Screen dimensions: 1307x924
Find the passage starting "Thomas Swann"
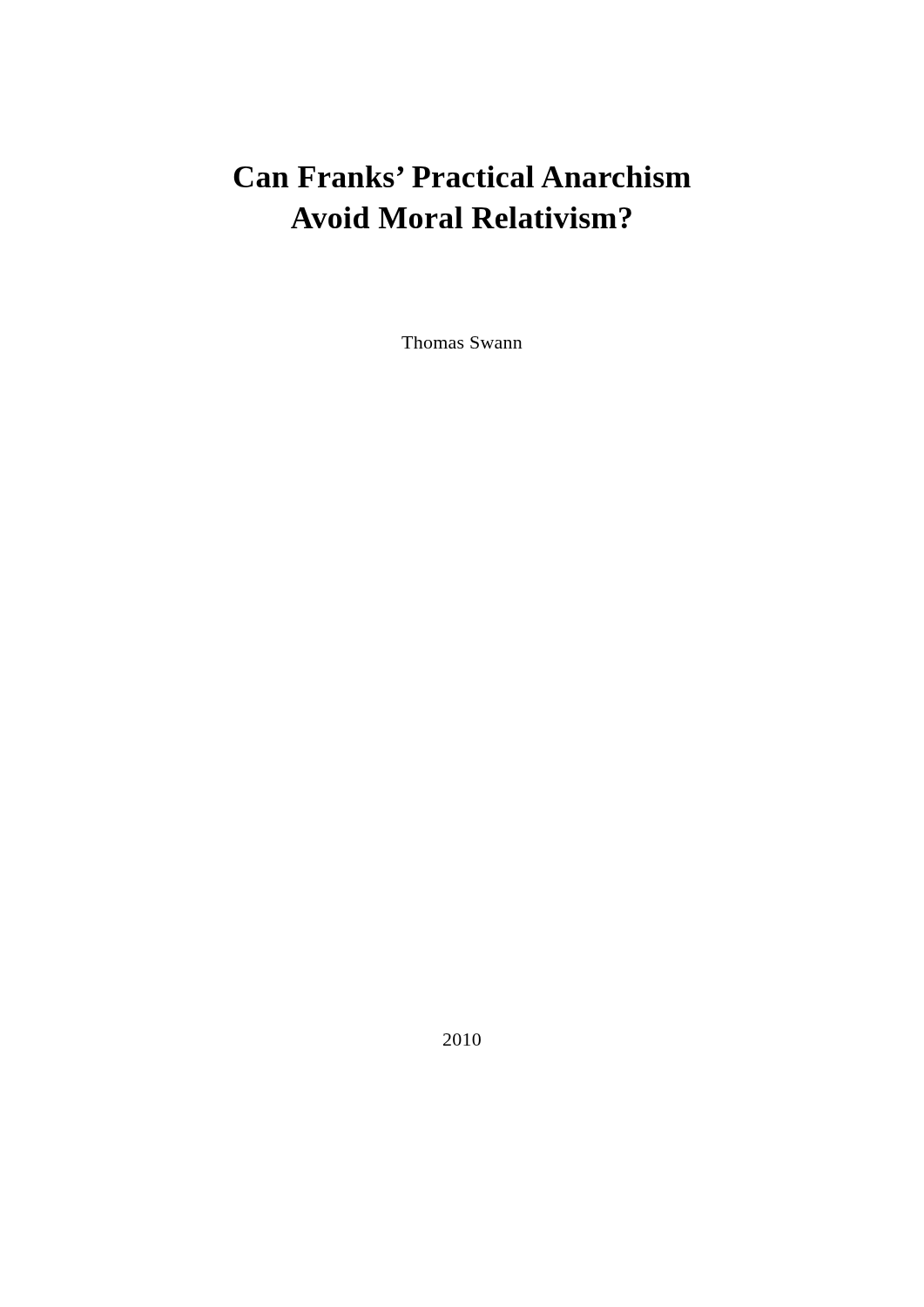[x=462, y=342]
